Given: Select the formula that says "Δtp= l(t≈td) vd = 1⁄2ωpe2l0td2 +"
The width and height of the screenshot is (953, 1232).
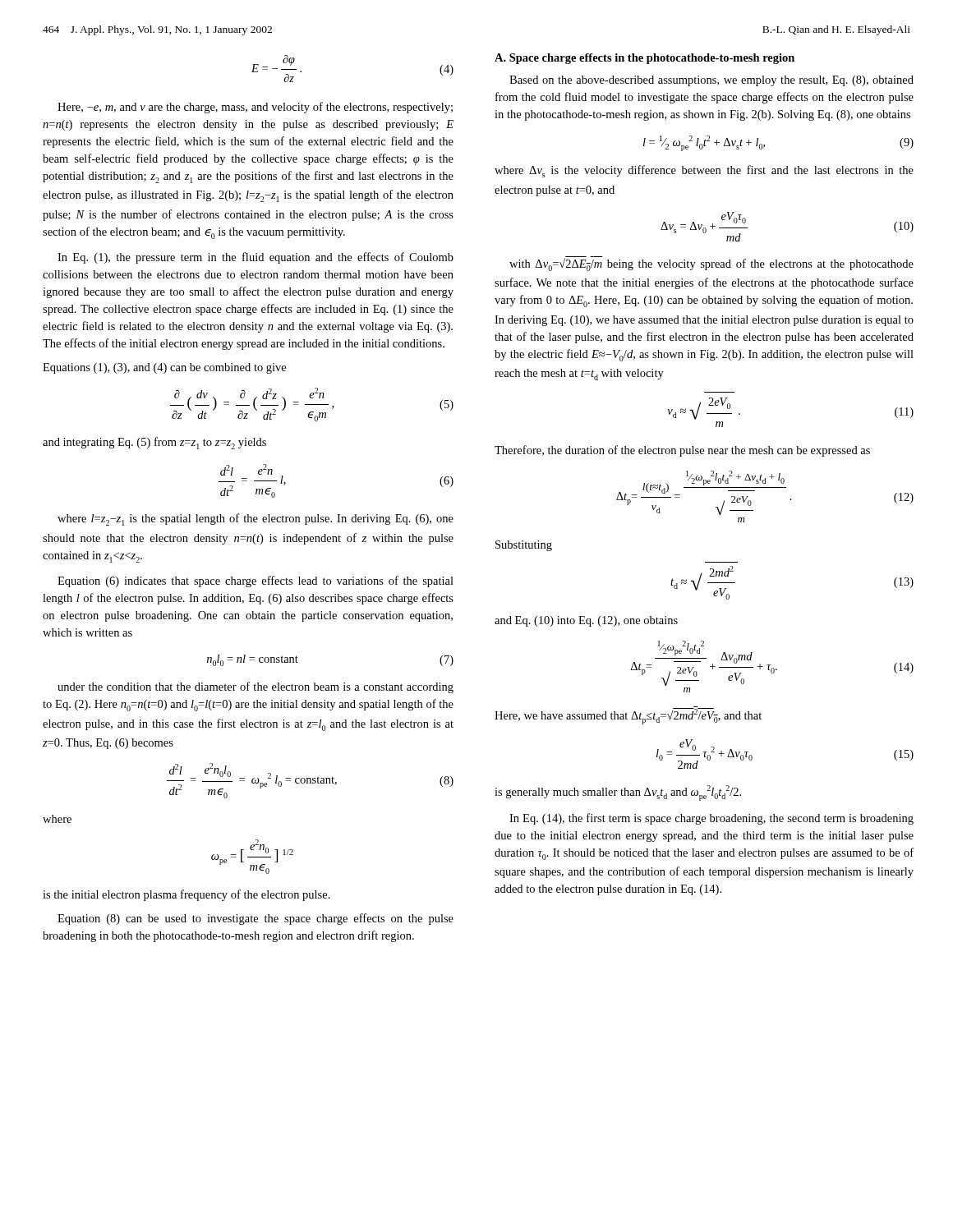Looking at the screenshot, I should tap(765, 497).
